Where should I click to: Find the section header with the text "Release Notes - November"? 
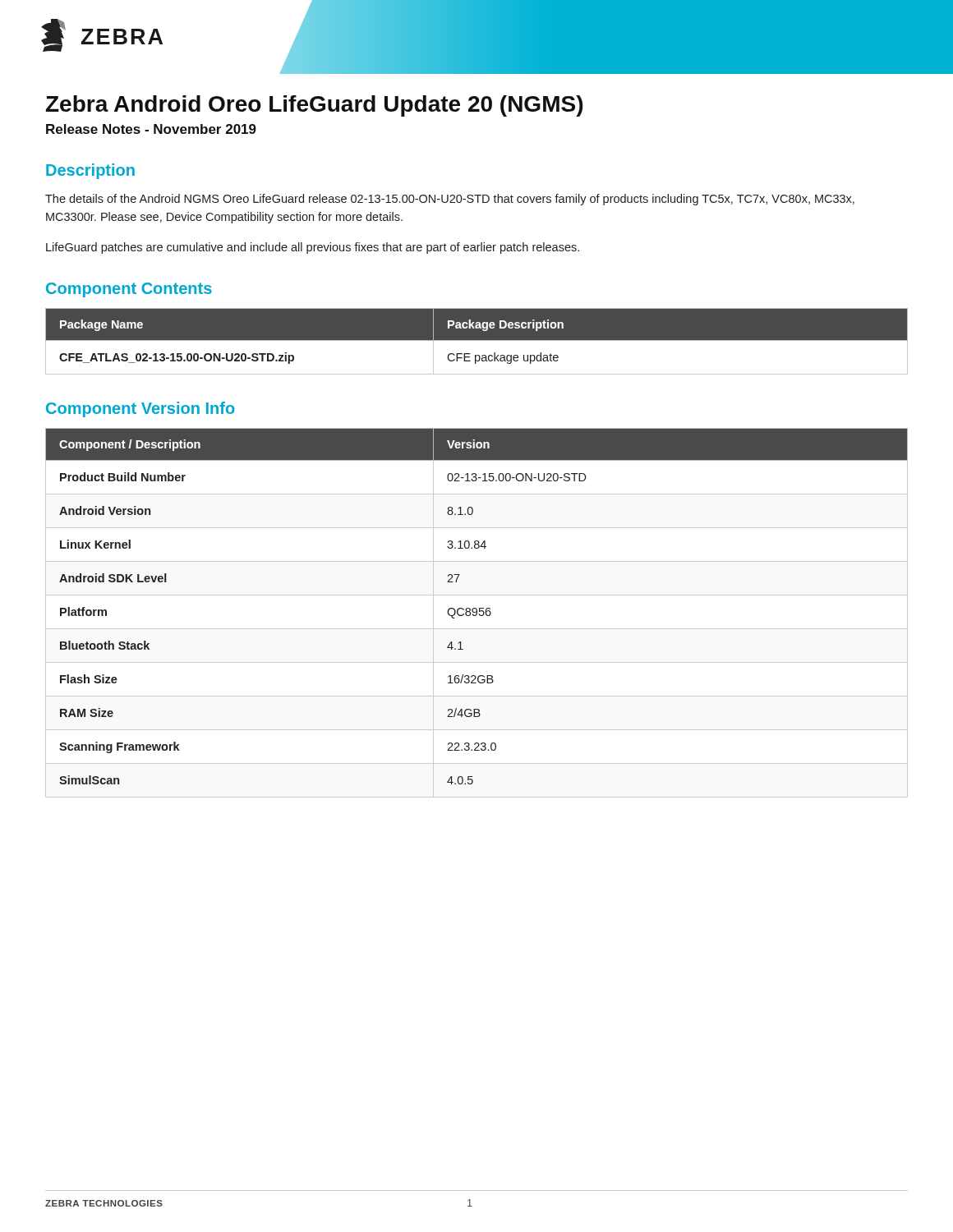[x=151, y=129]
